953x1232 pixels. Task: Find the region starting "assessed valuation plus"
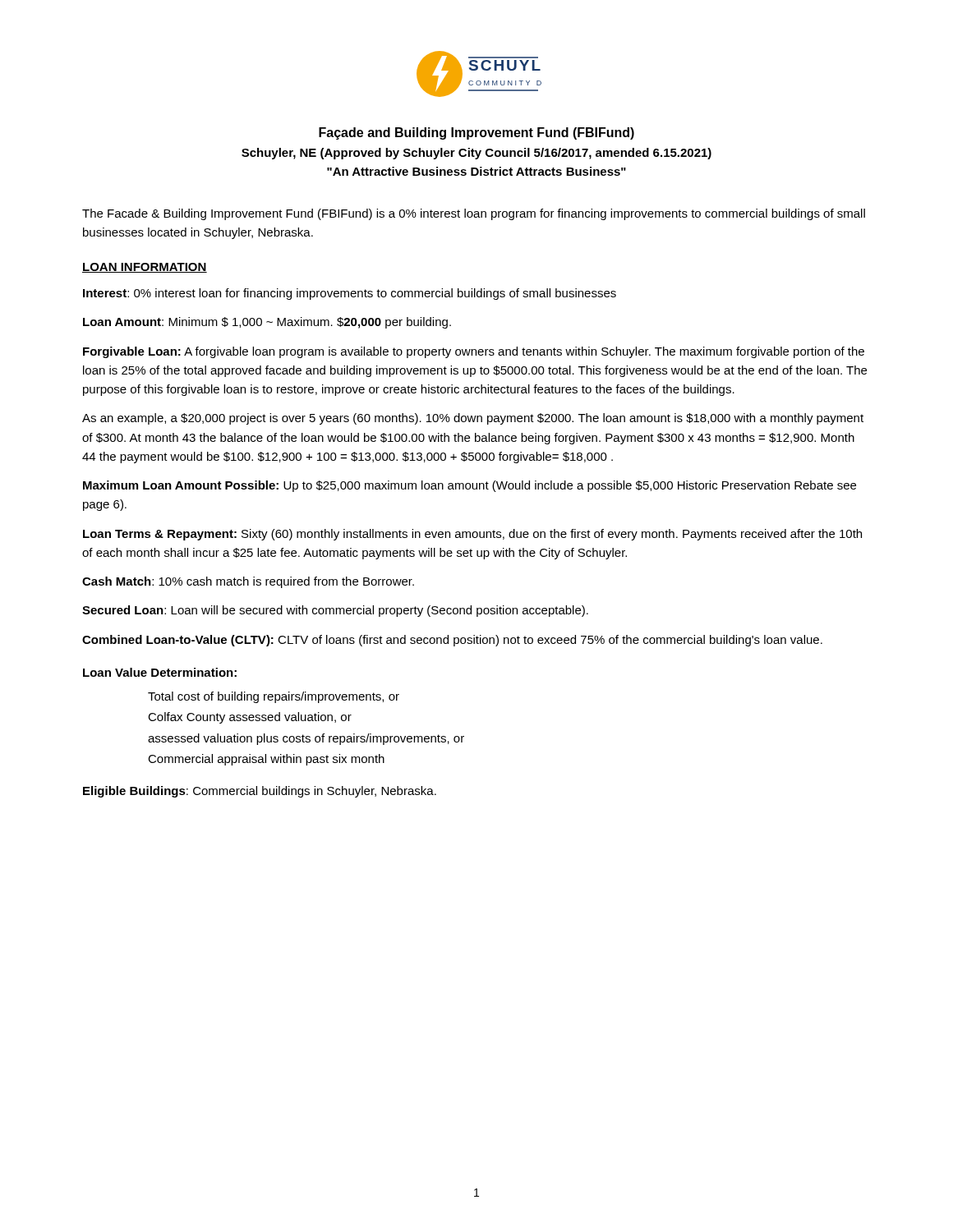tap(306, 738)
